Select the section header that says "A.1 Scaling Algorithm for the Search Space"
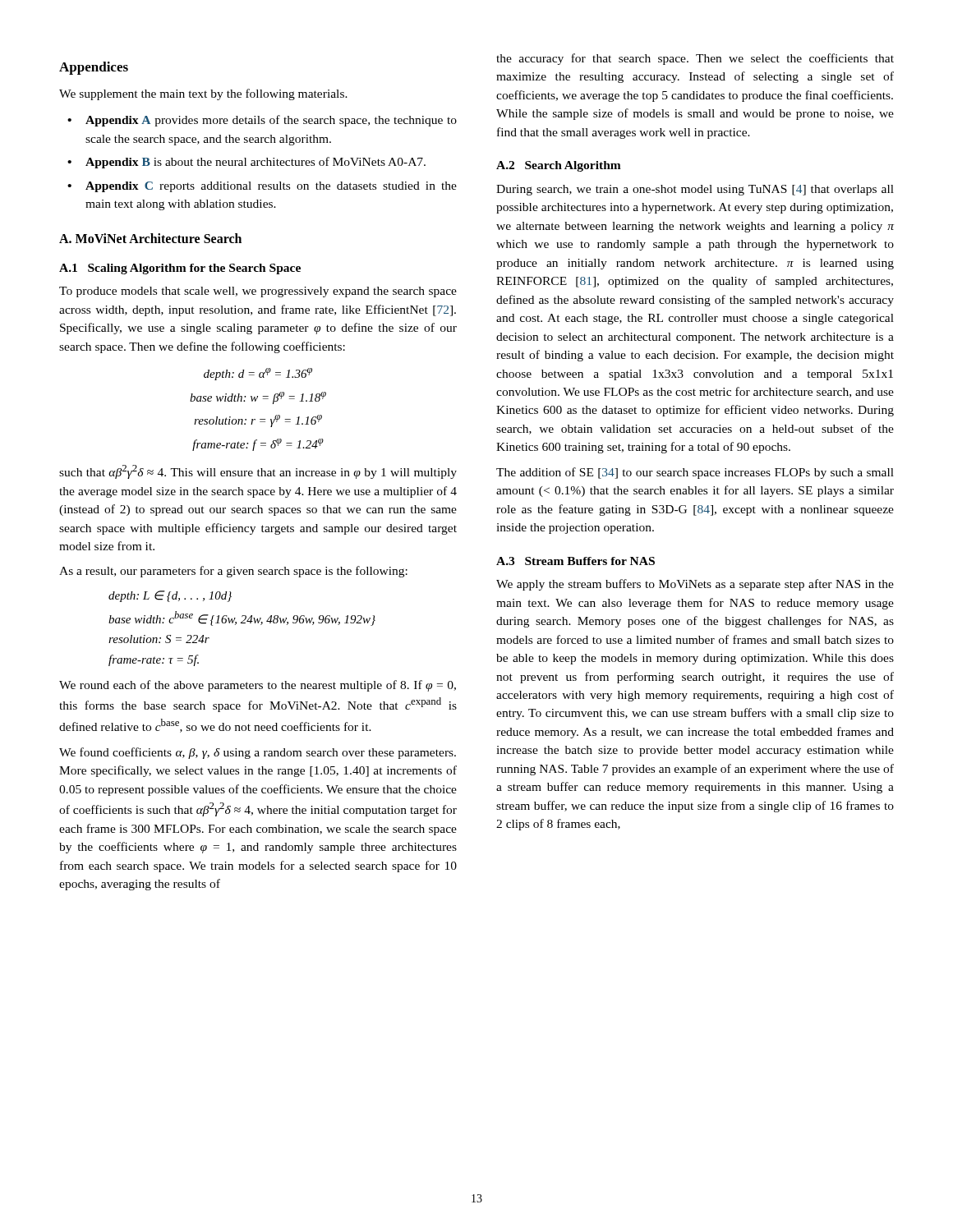953x1232 pixels. click(x=180, y=267)
